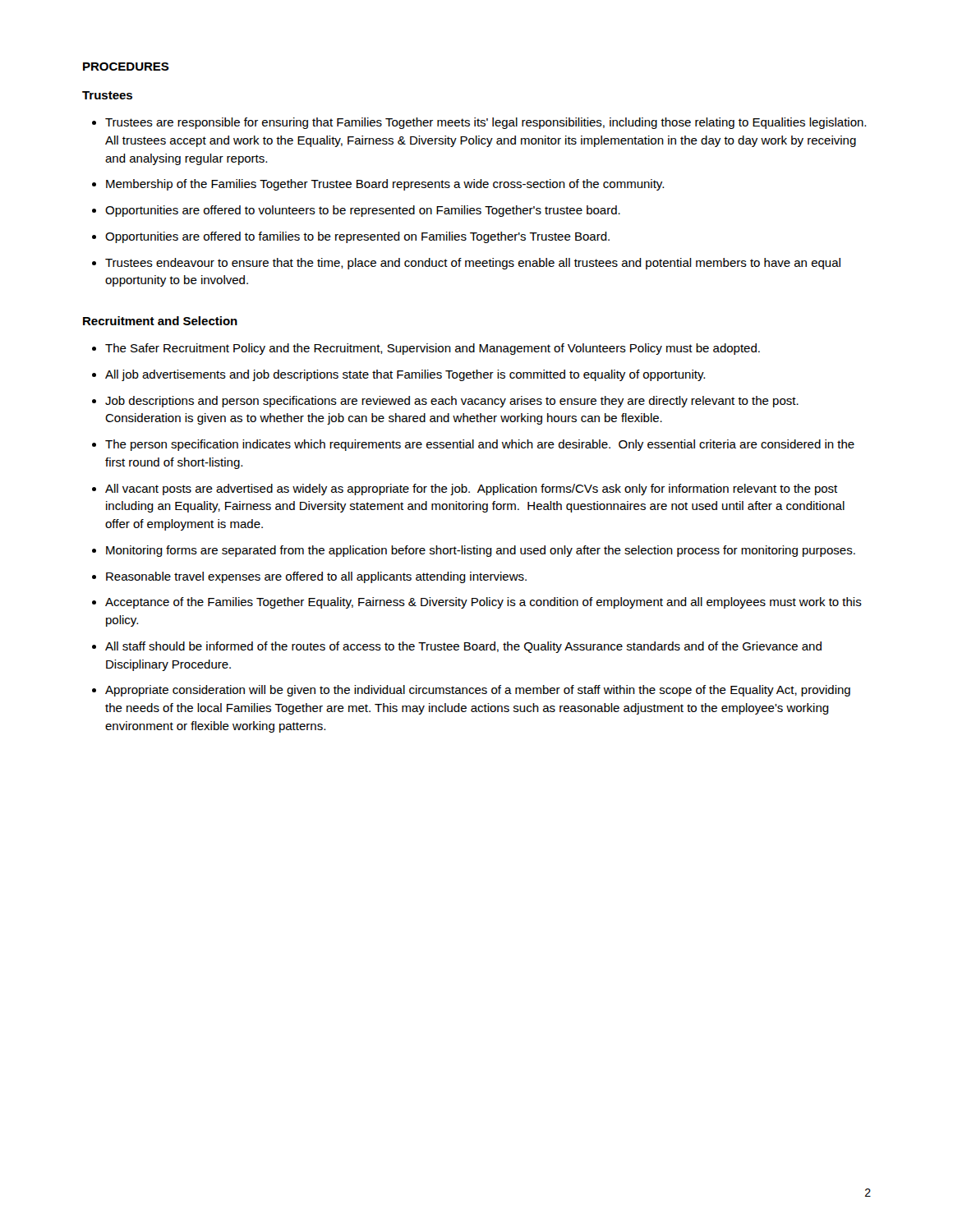
Task: Click the passage that begins "Trustees endeavour to ensure that the time,"
Action: (488, 271)
